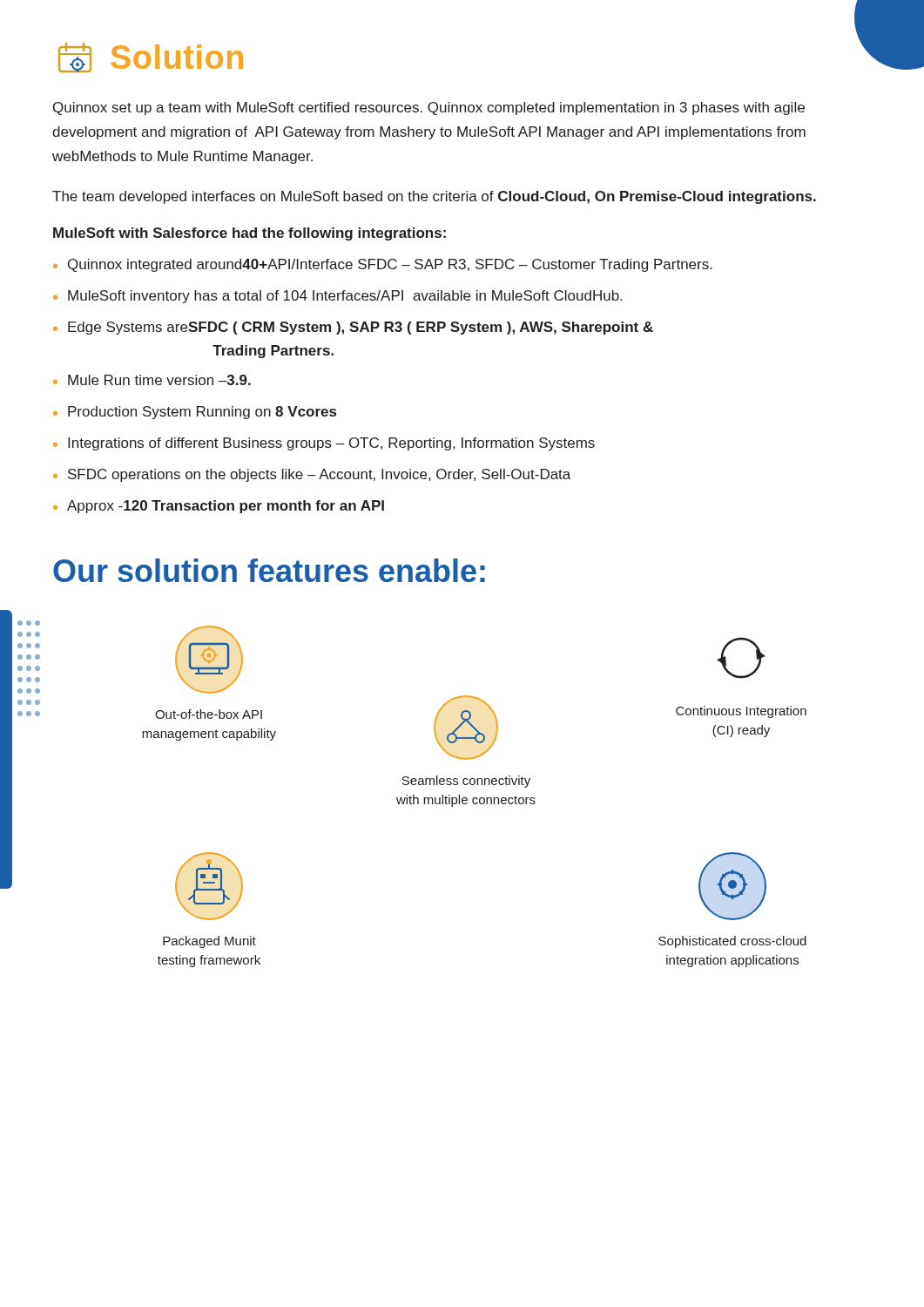924x1307 pixels.
Task: Select the list item containing "Mule Run time"
Action: (x=159, y=380)
